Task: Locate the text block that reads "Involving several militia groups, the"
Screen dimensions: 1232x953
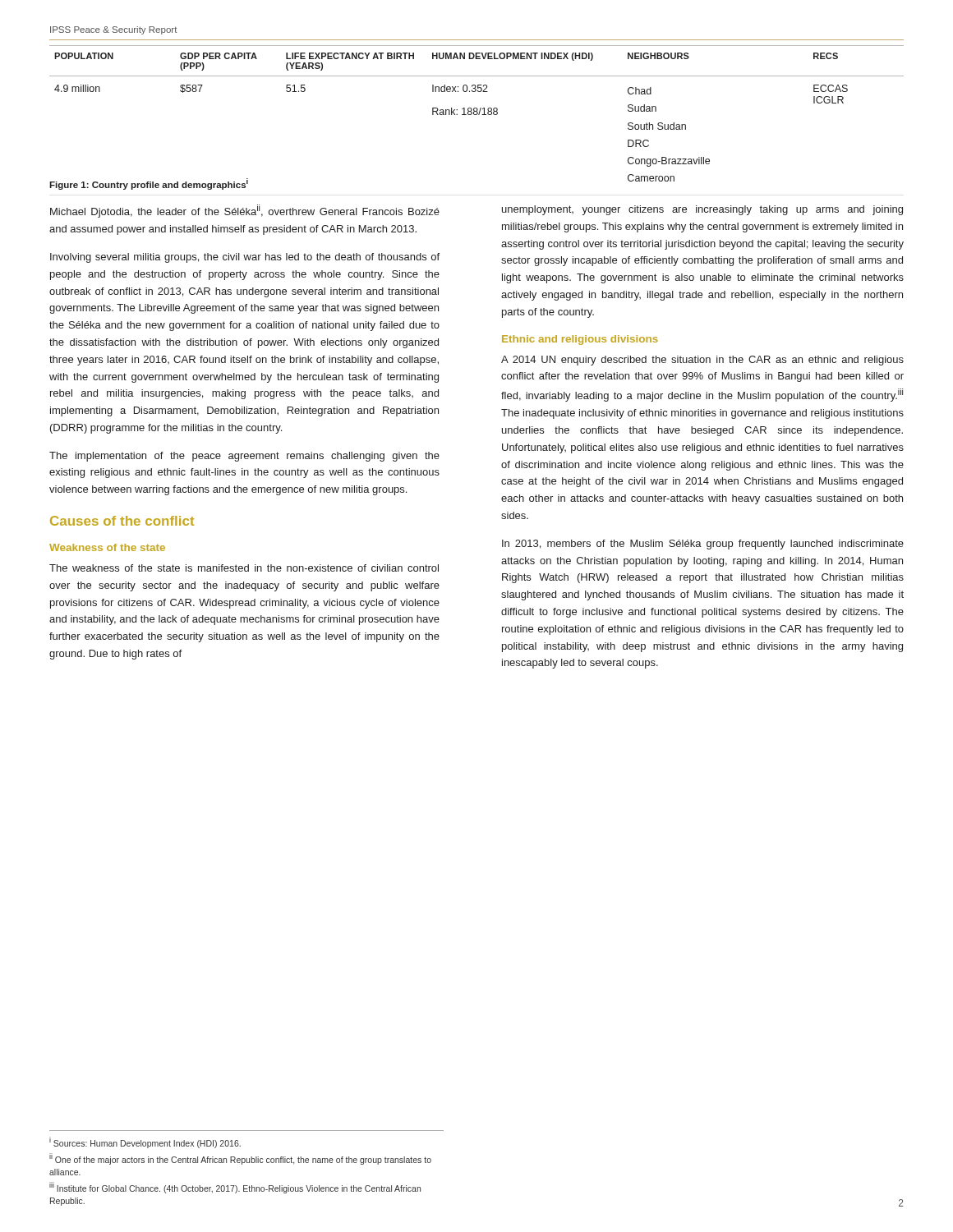Action: pyautogui.click(x=244, y=342)
